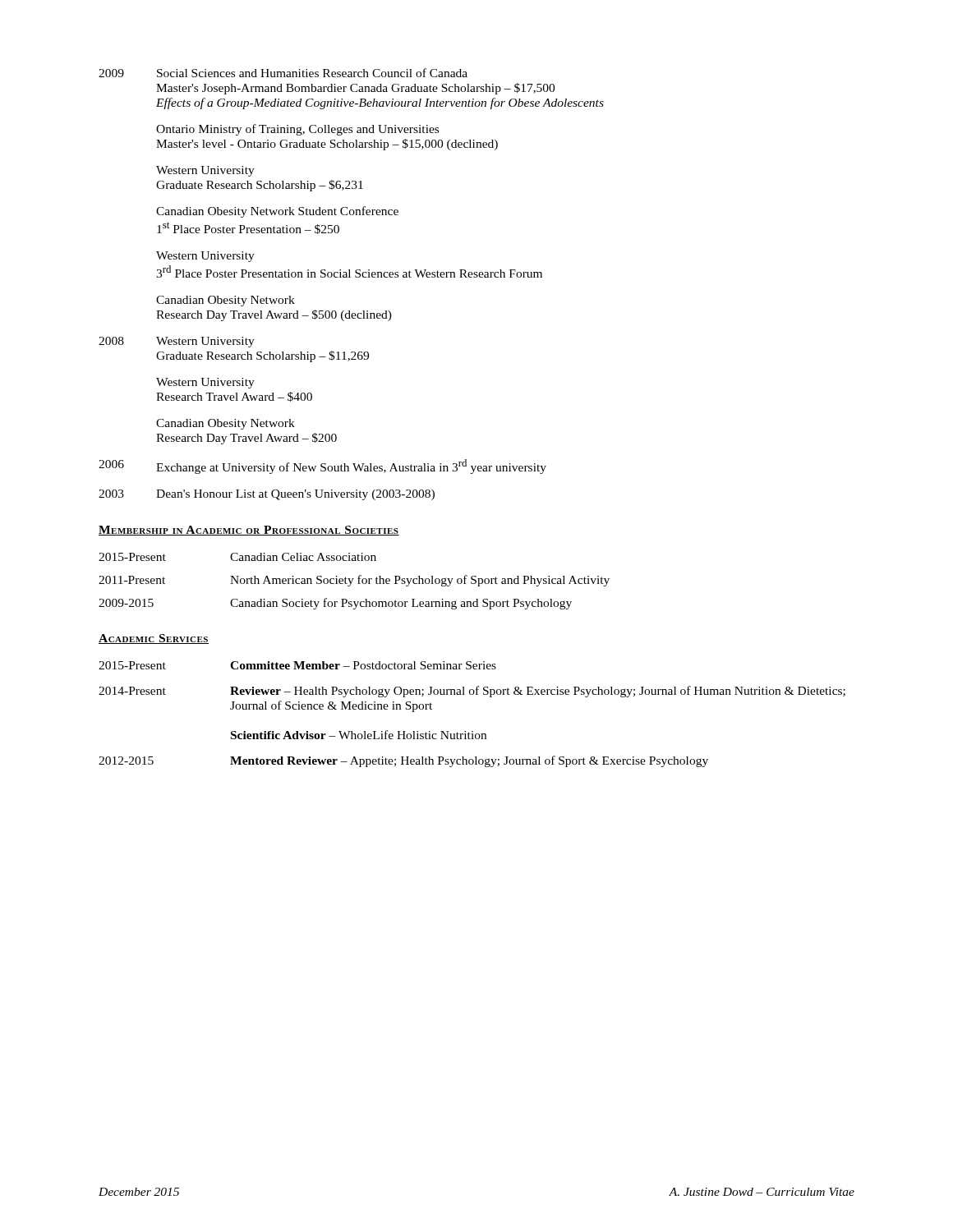The height and width of the screenshot is (1232, 953).
Task: Select the list item that says "2003 Dean's Honour List"
Action: [x=267, y=495]
